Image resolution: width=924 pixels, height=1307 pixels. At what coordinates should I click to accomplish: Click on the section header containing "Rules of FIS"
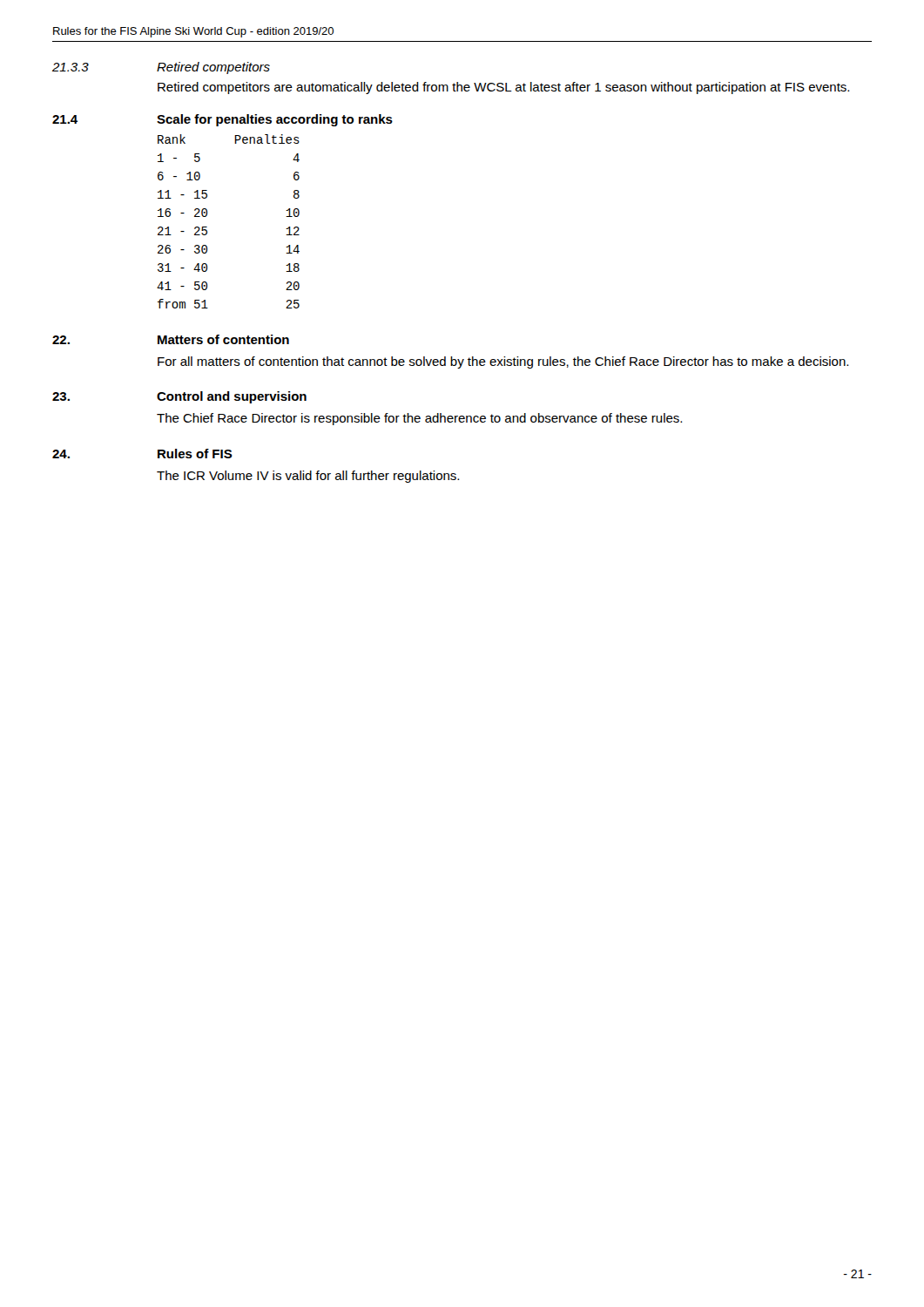pos(195,453)
